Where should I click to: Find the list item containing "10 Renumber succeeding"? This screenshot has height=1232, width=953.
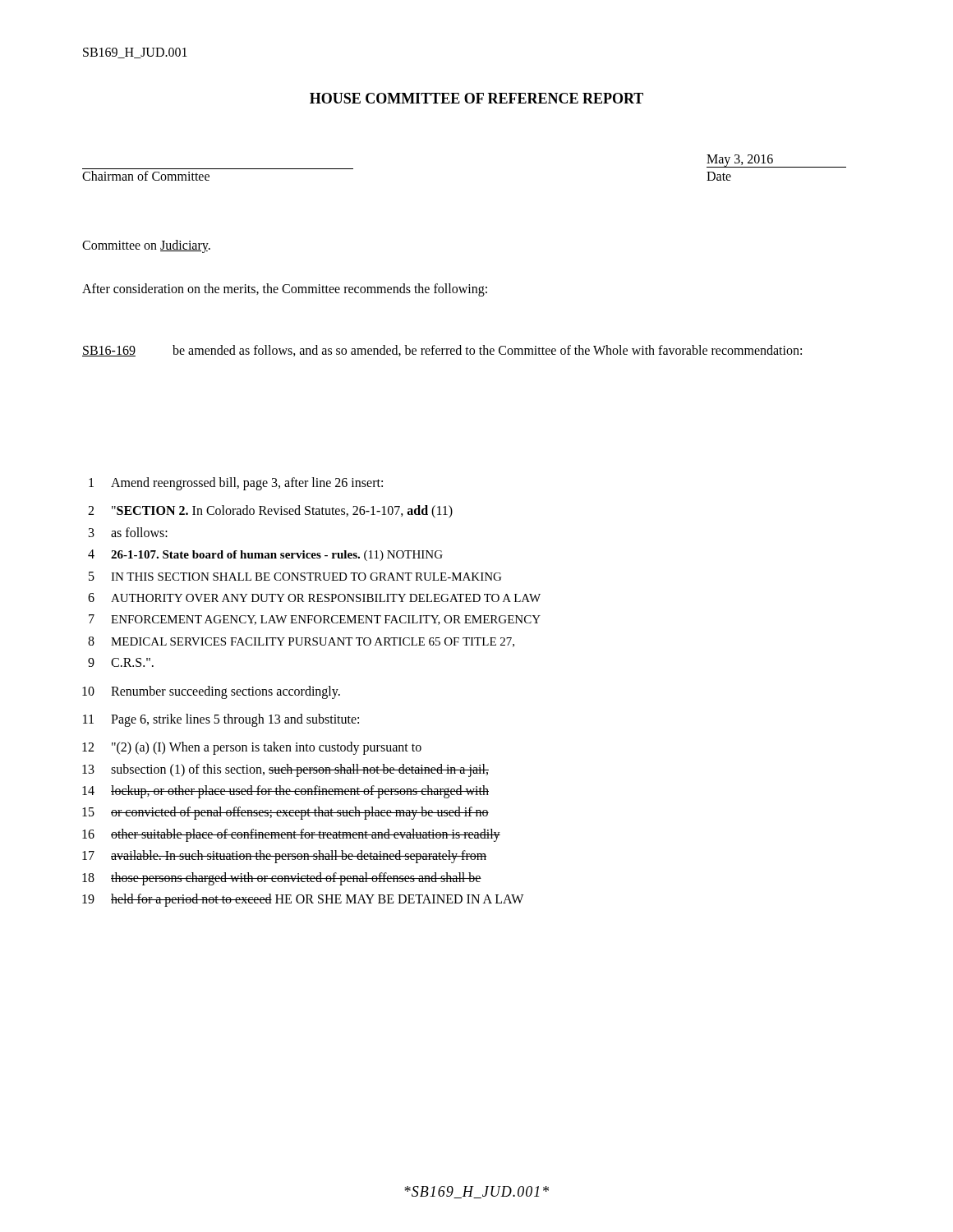pos(211,692)
